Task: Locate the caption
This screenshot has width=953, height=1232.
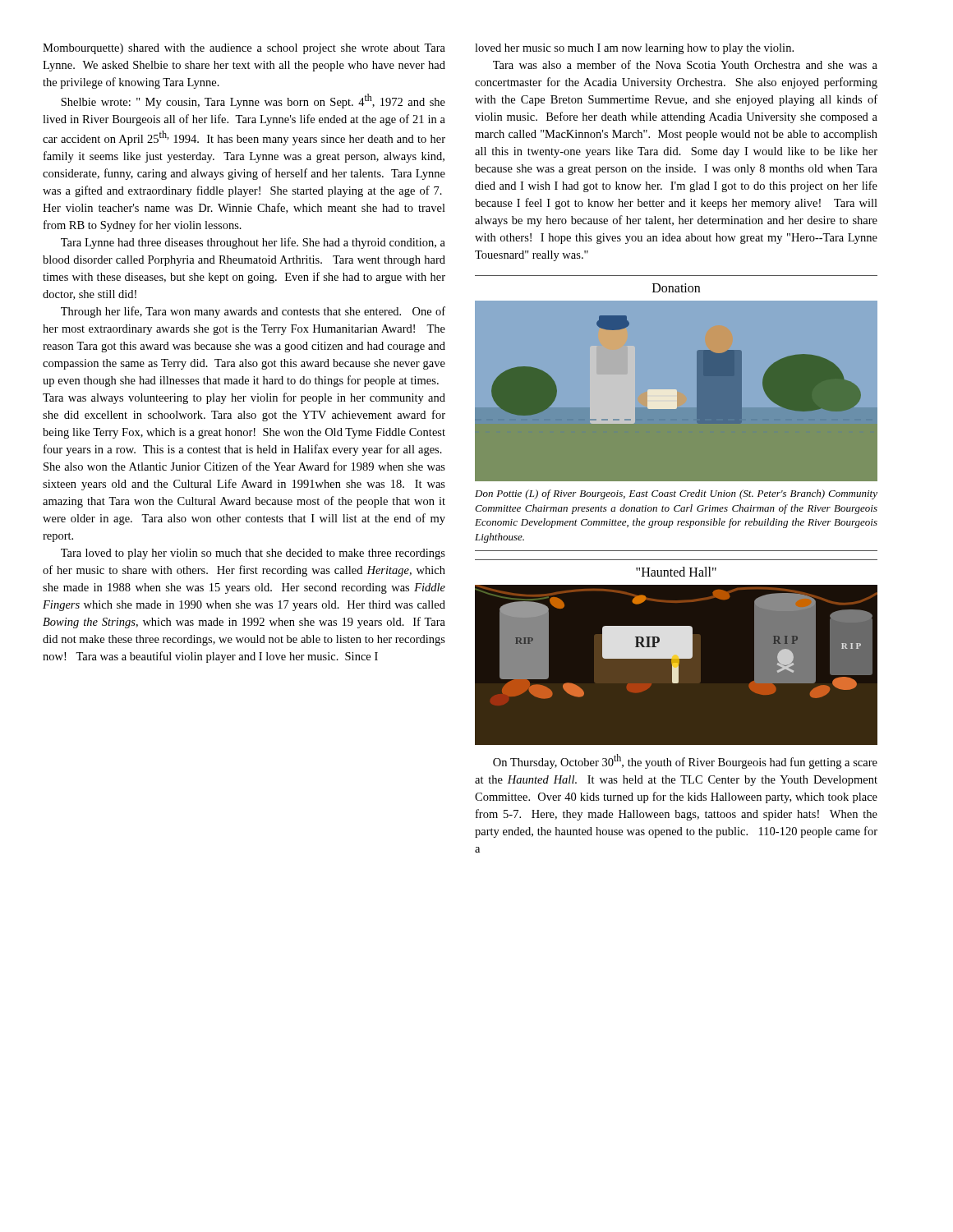Action: 676,515
